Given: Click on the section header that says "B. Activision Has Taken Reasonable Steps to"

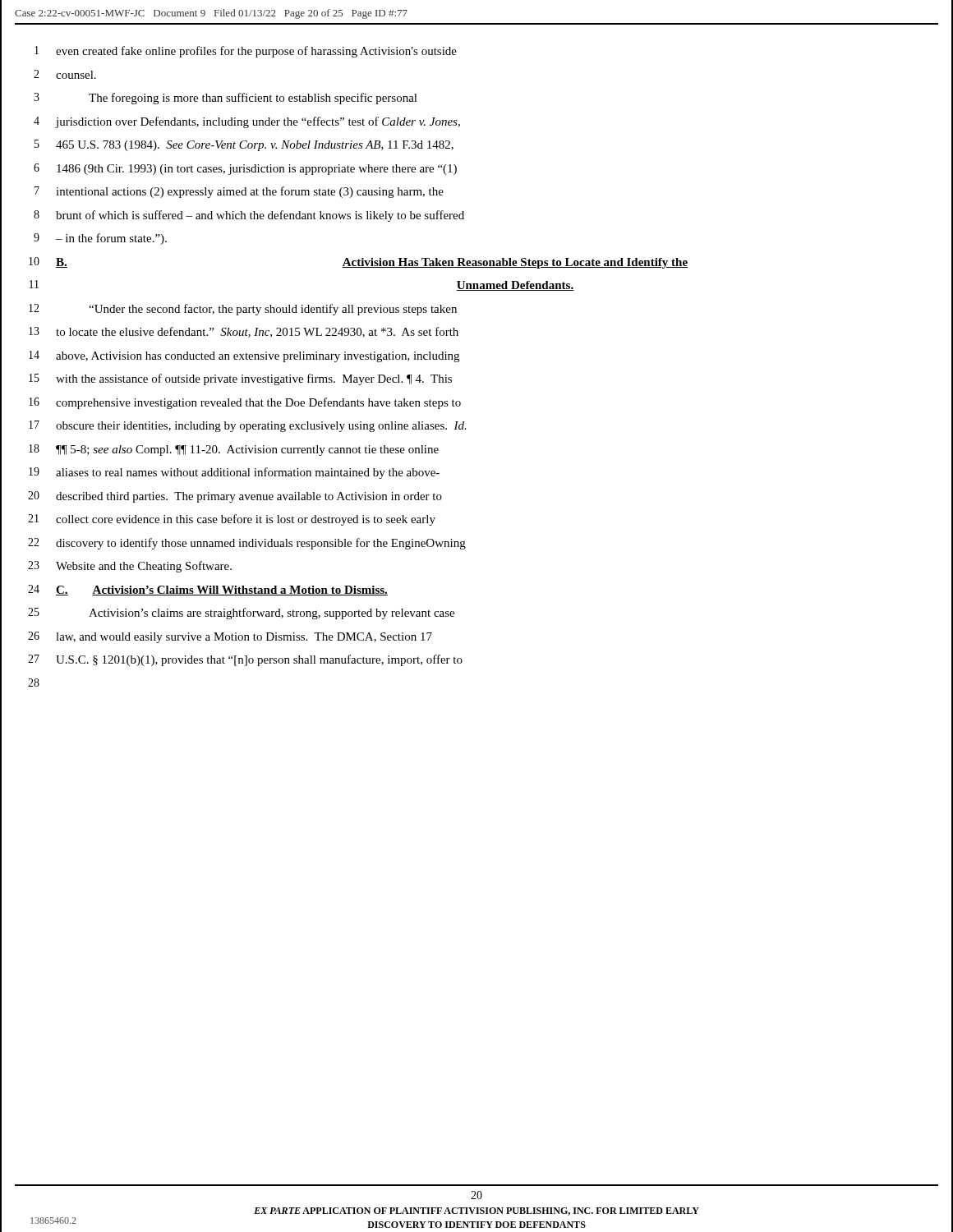Looking at the screenshot, I should click(497, 274).
